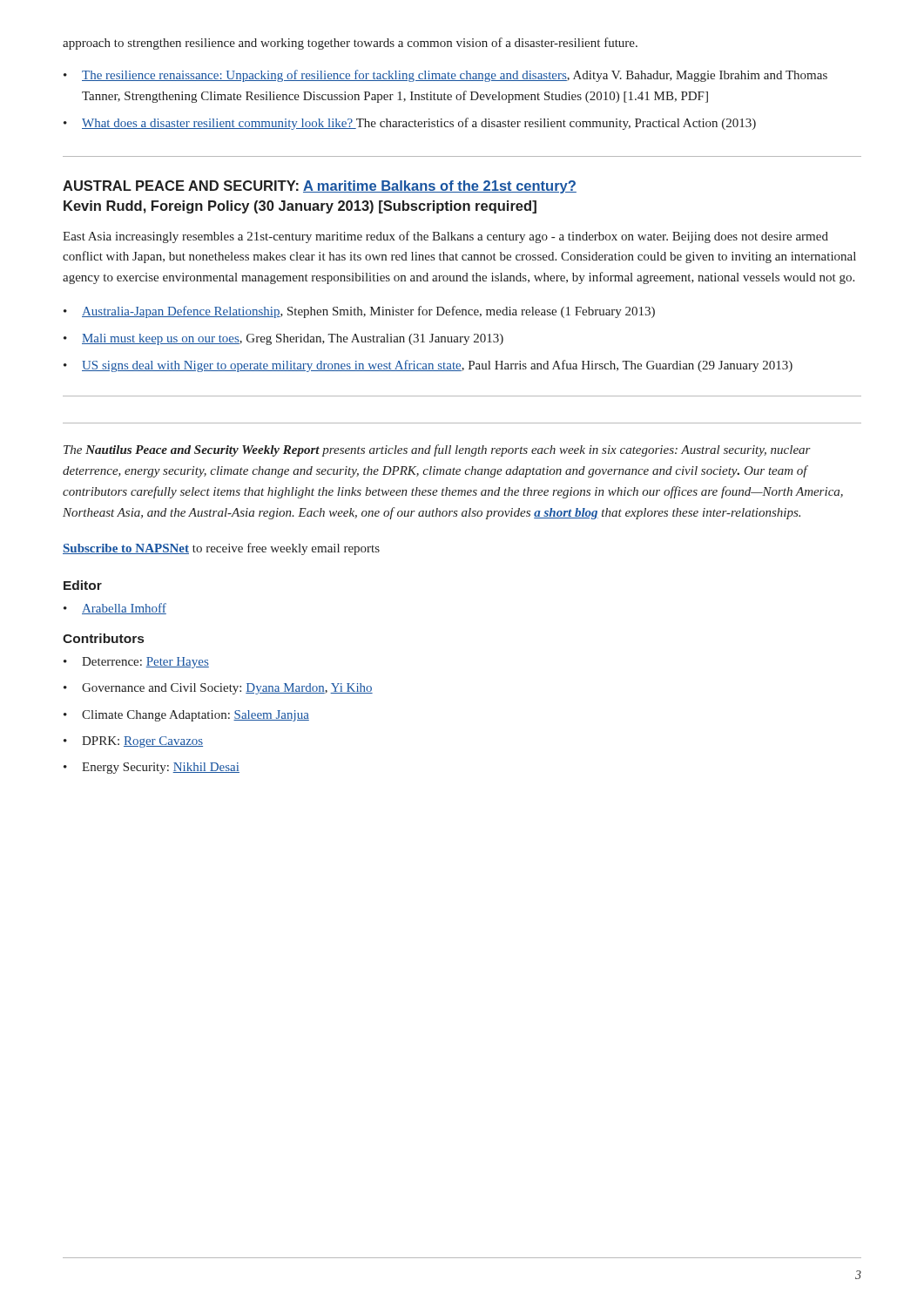This screenshot has width=924, height=1307.
Task: Select the list item with the text "DPRK: Roger Cavazos"
Action: coord(142,741)
